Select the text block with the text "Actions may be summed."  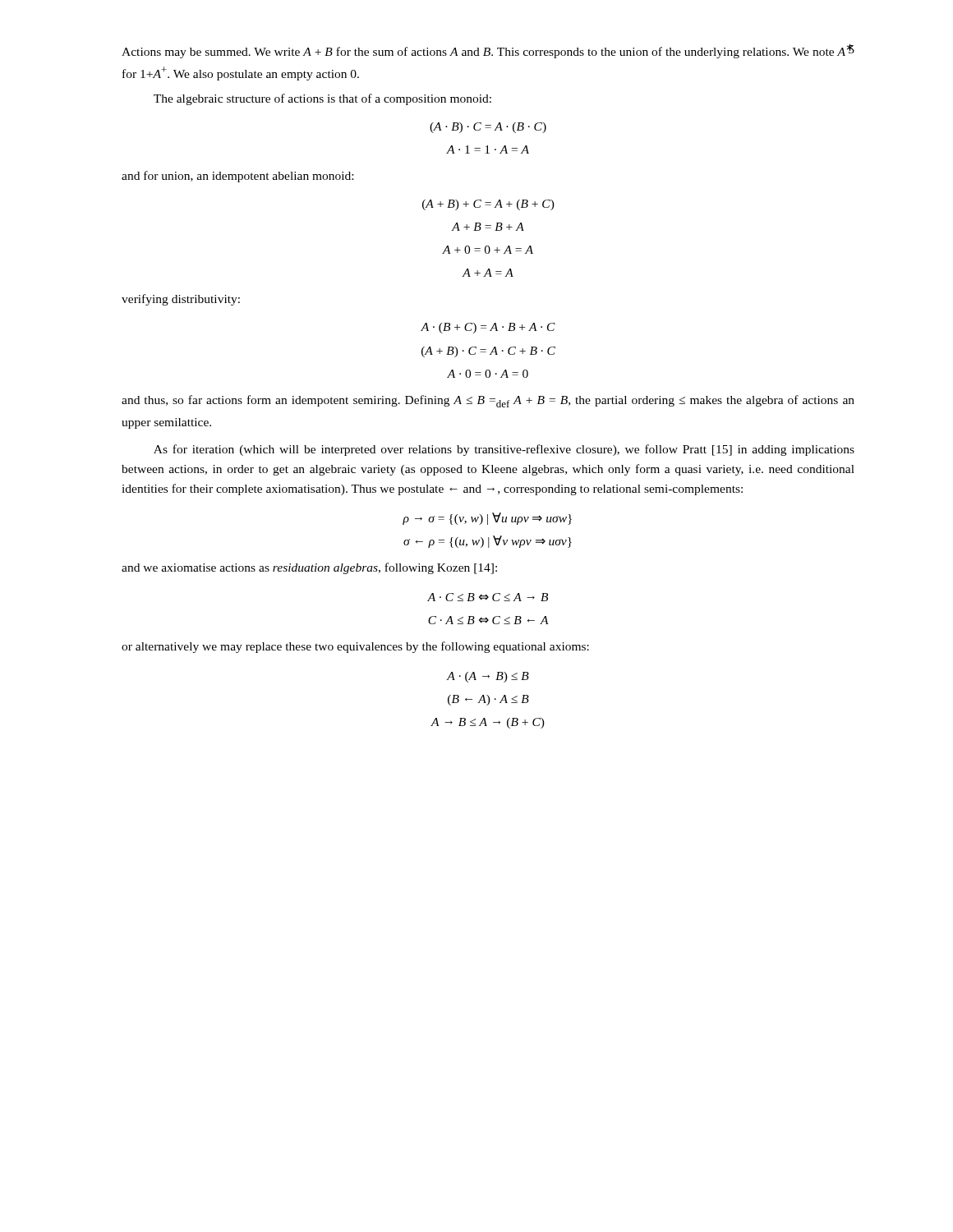488,62
